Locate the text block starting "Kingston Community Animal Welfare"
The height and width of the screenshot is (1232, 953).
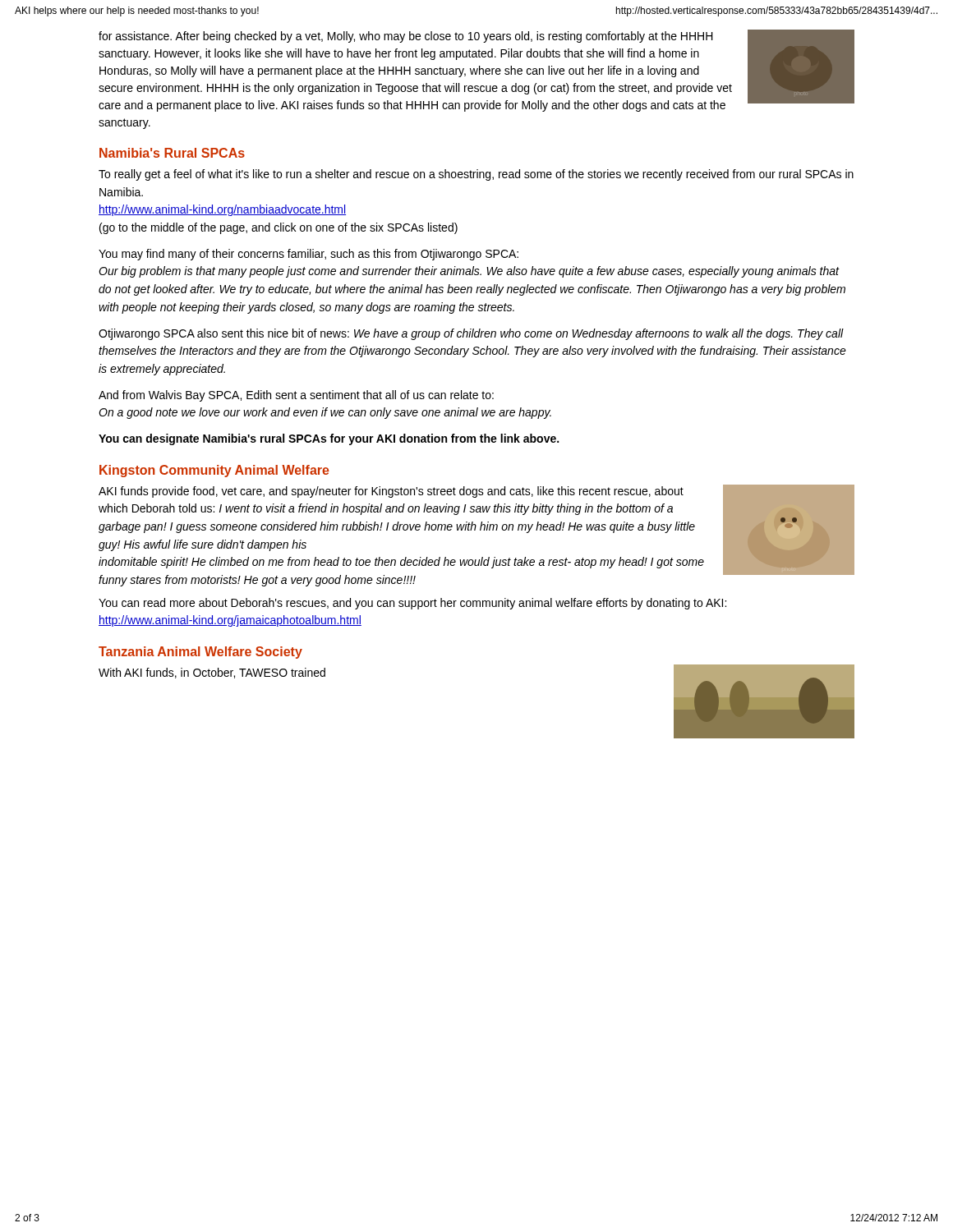(214, 470)
